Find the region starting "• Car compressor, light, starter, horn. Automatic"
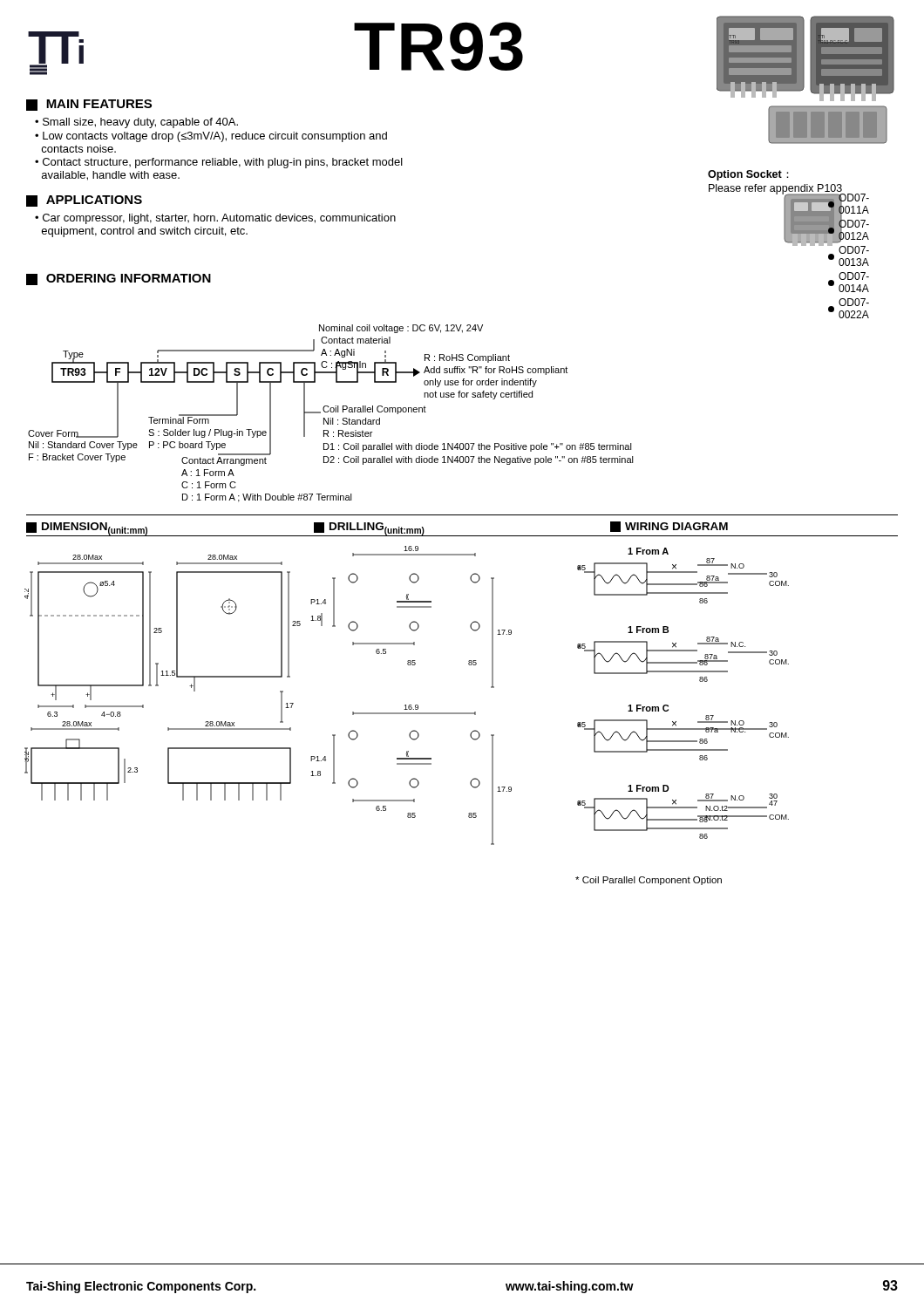Viewport: 924px width, 1308px height. point(215,224)
